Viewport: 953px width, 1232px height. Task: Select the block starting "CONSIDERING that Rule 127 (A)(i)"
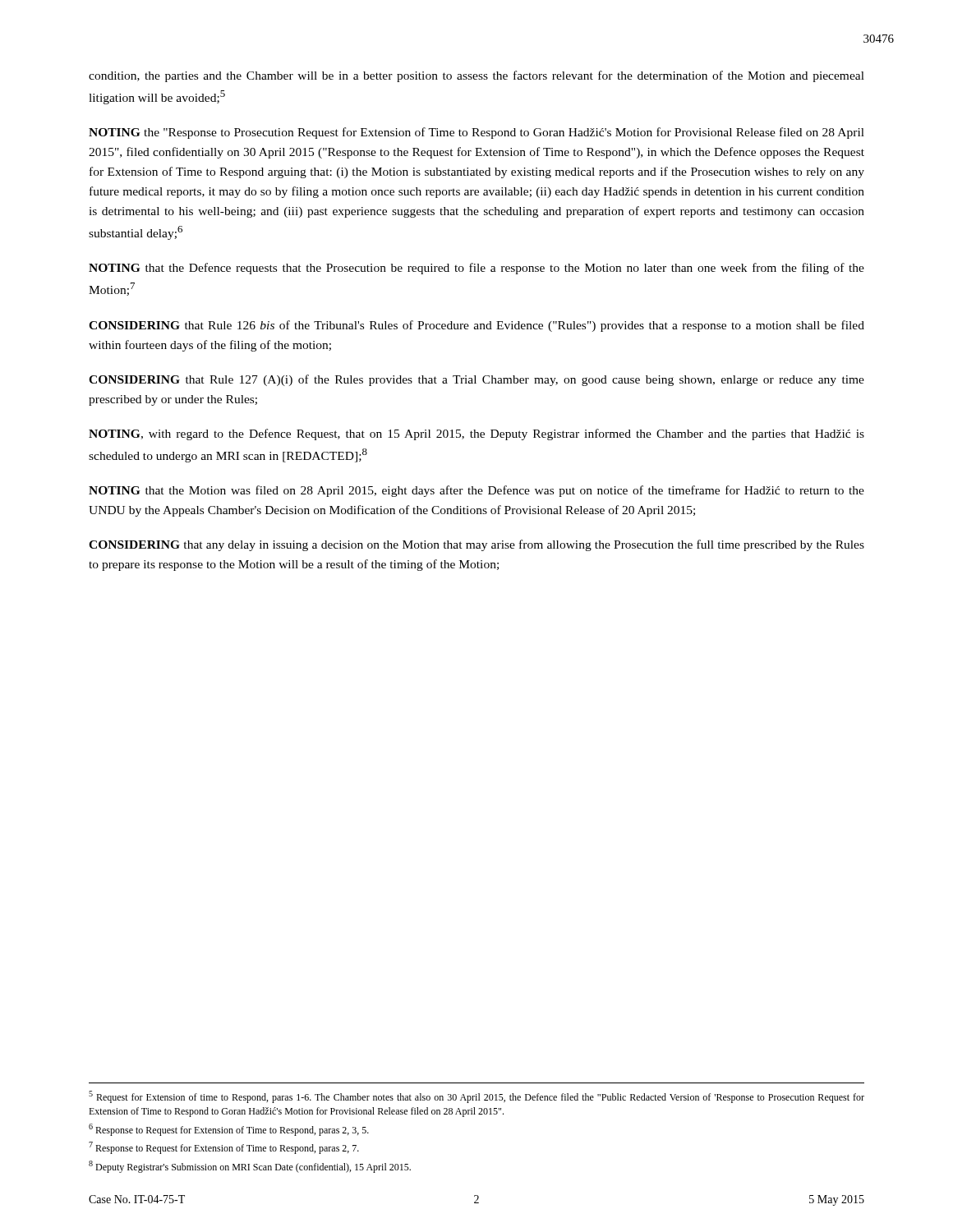coord(476,389)
